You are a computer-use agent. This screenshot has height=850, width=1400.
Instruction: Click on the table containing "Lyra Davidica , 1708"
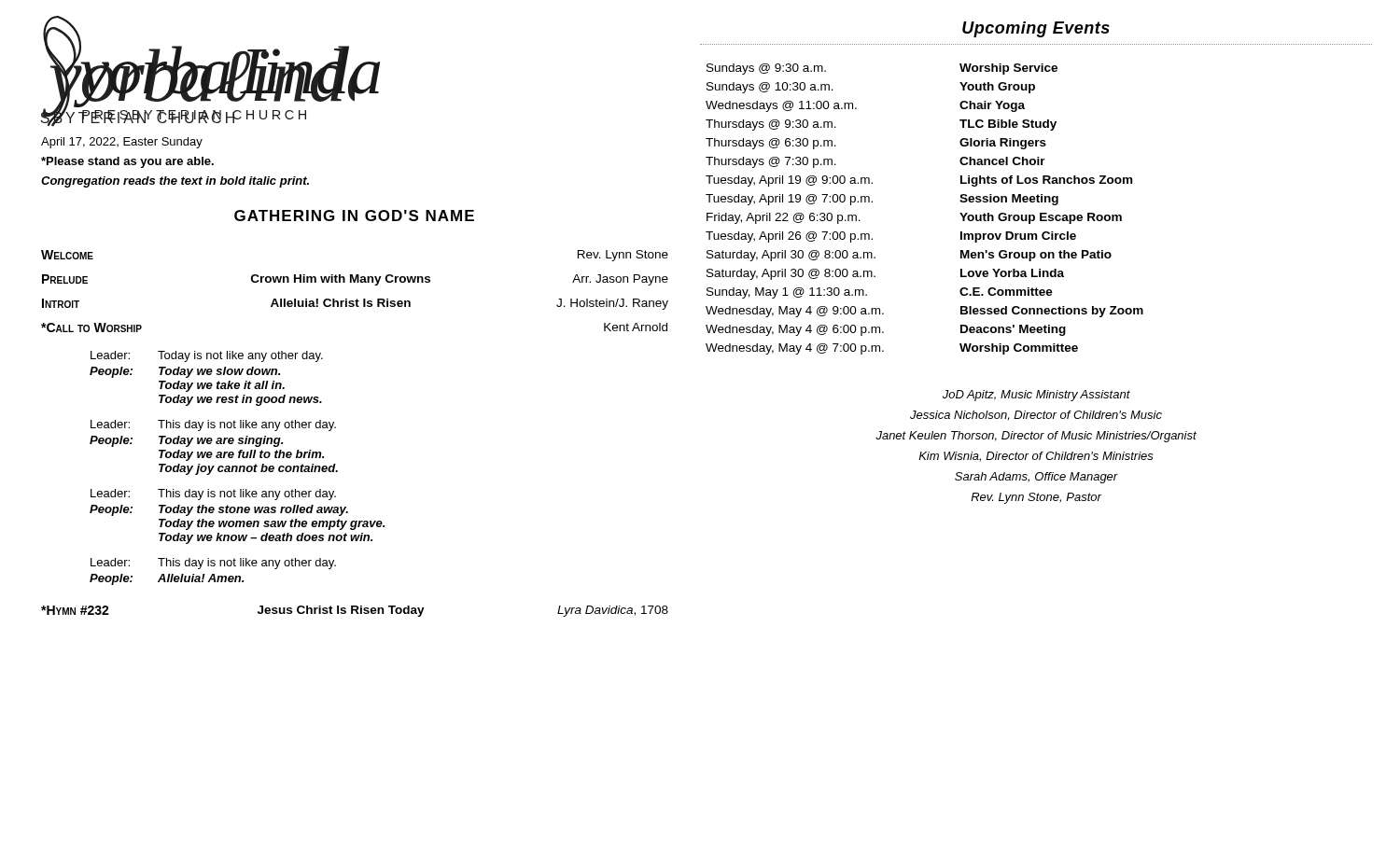tap(355, 608)
